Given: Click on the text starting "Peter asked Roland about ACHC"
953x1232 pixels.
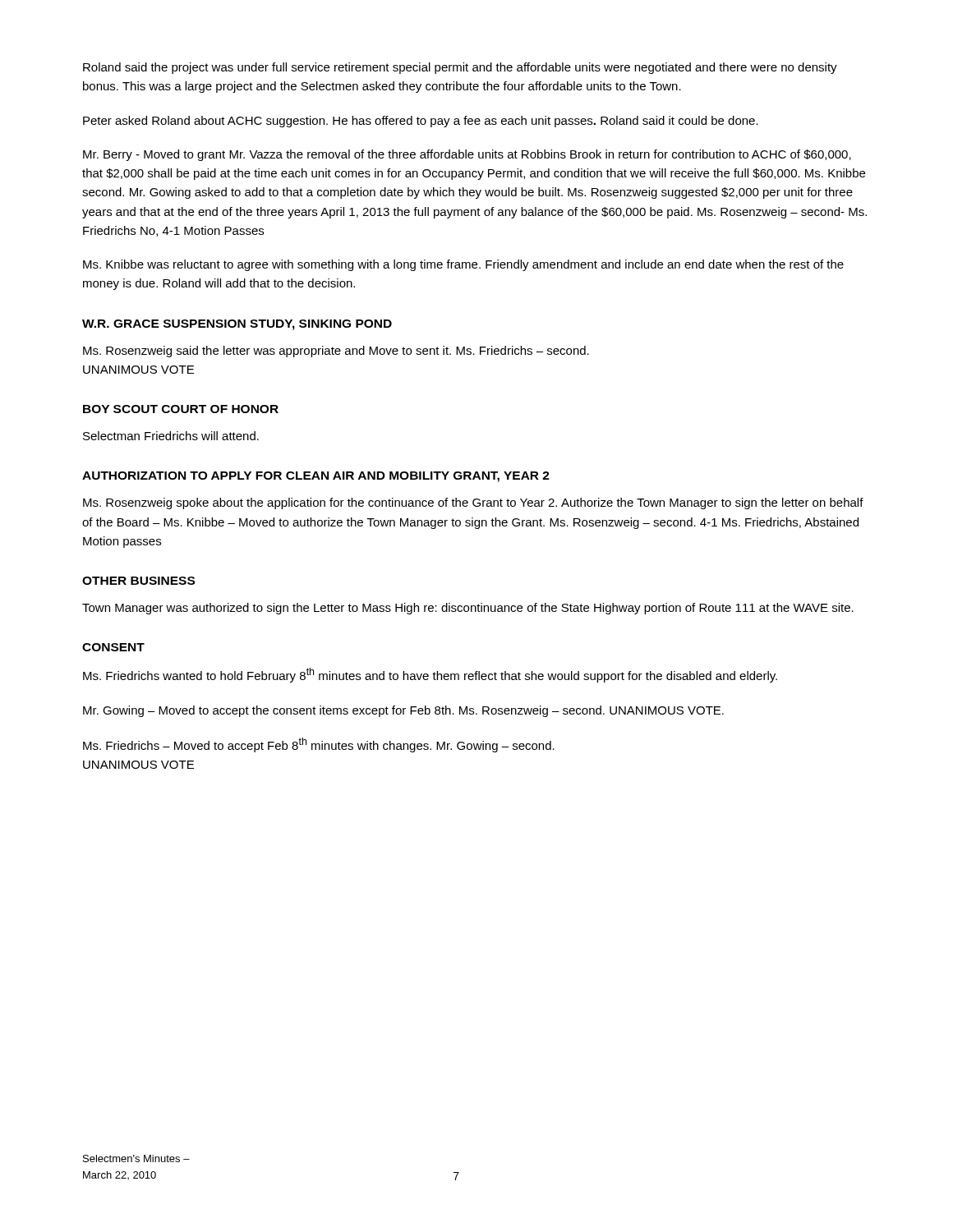Looking at the screenshot, I should [420, 120].
